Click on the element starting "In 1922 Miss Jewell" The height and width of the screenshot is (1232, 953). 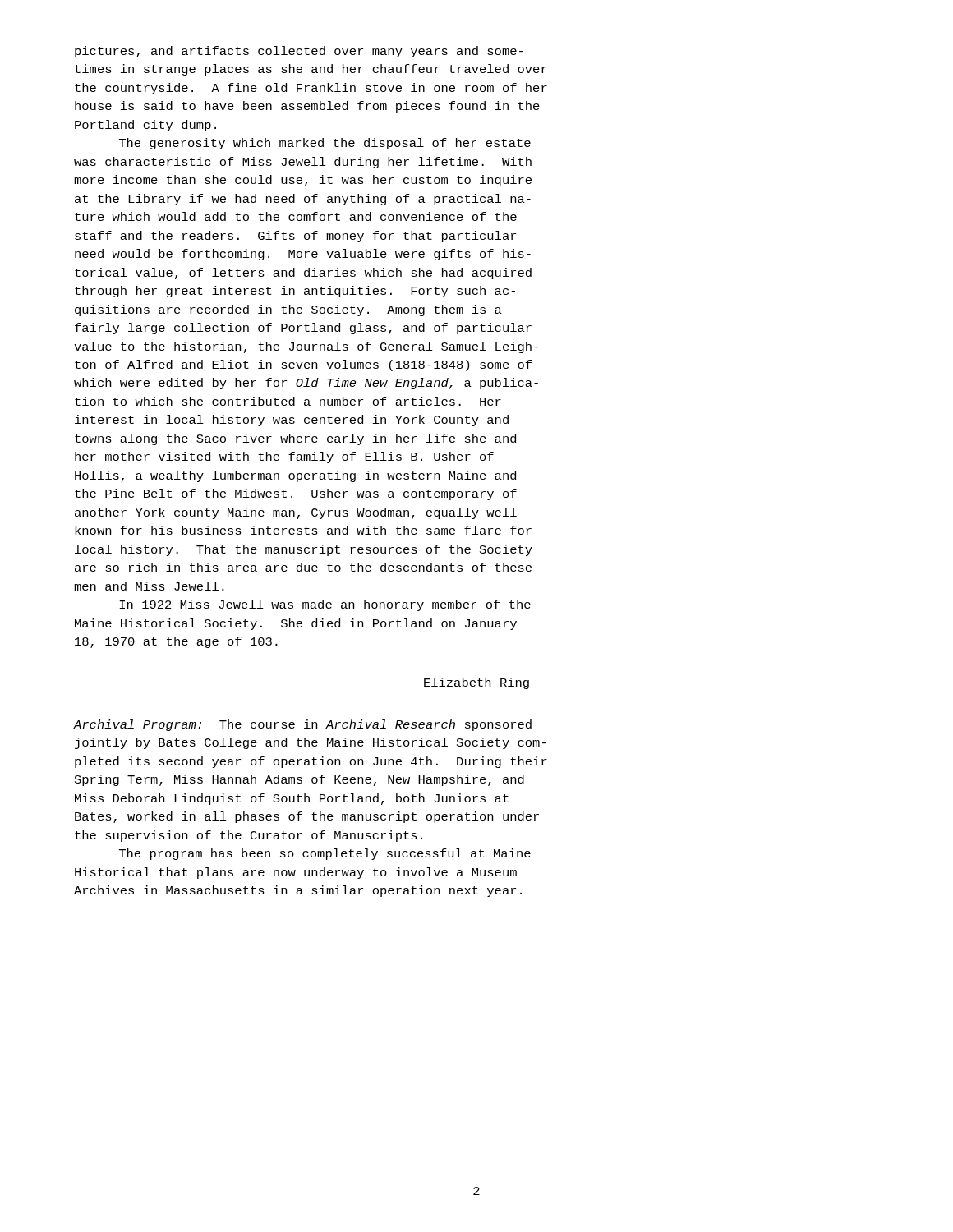click(476, 624)
